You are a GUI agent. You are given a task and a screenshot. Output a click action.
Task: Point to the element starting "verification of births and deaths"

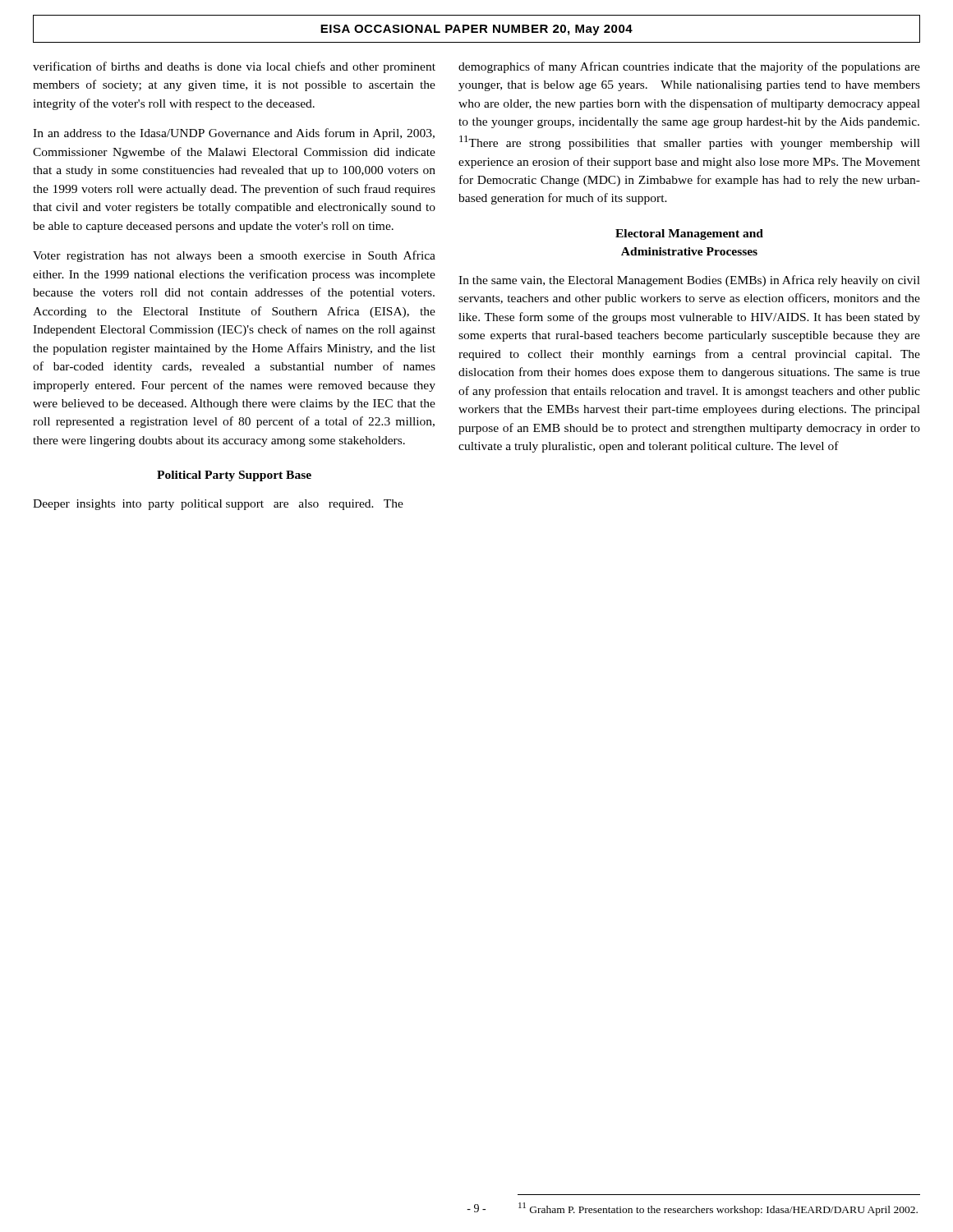(234, 85)
